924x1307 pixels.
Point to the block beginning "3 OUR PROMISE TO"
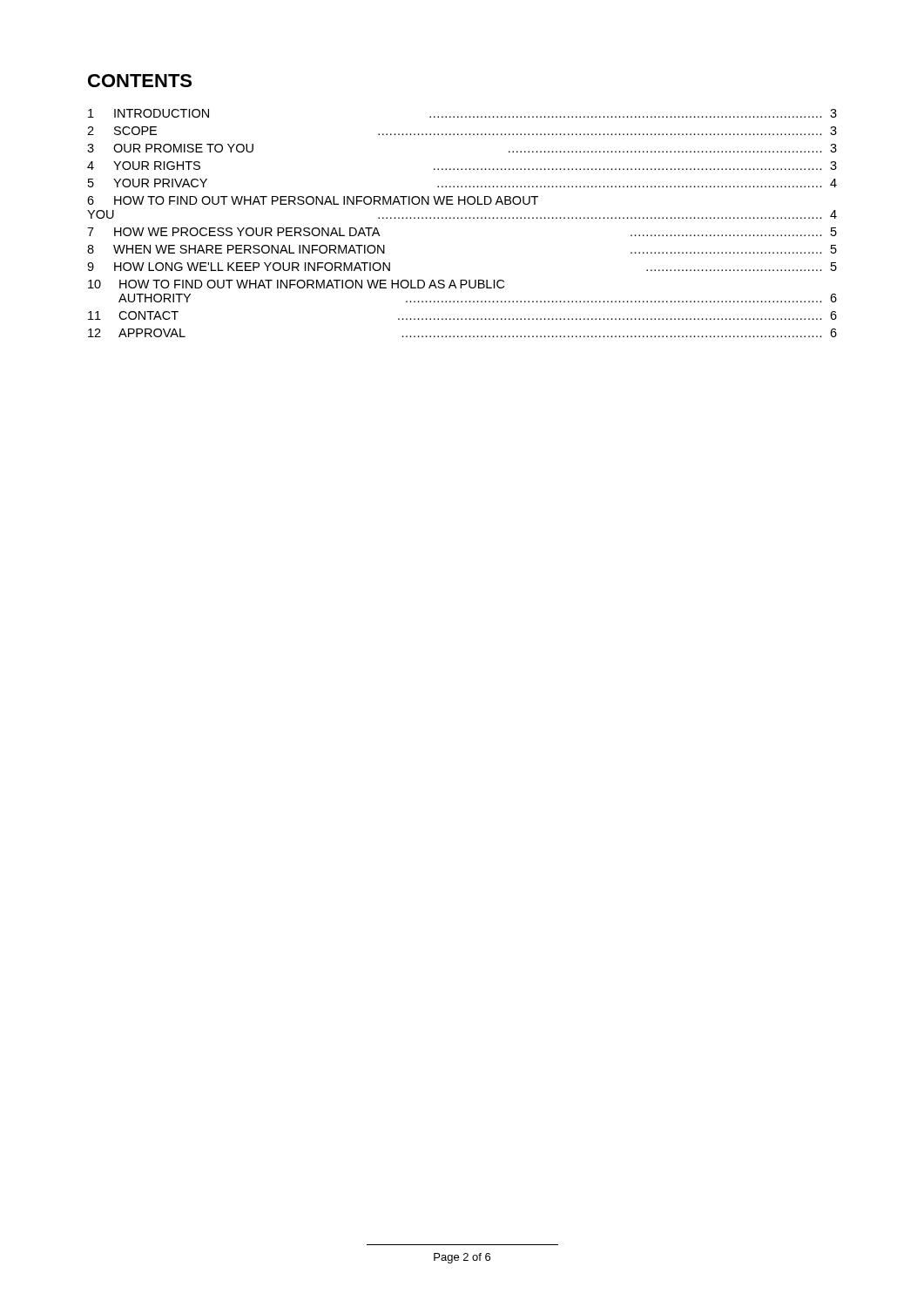(184, 148)
